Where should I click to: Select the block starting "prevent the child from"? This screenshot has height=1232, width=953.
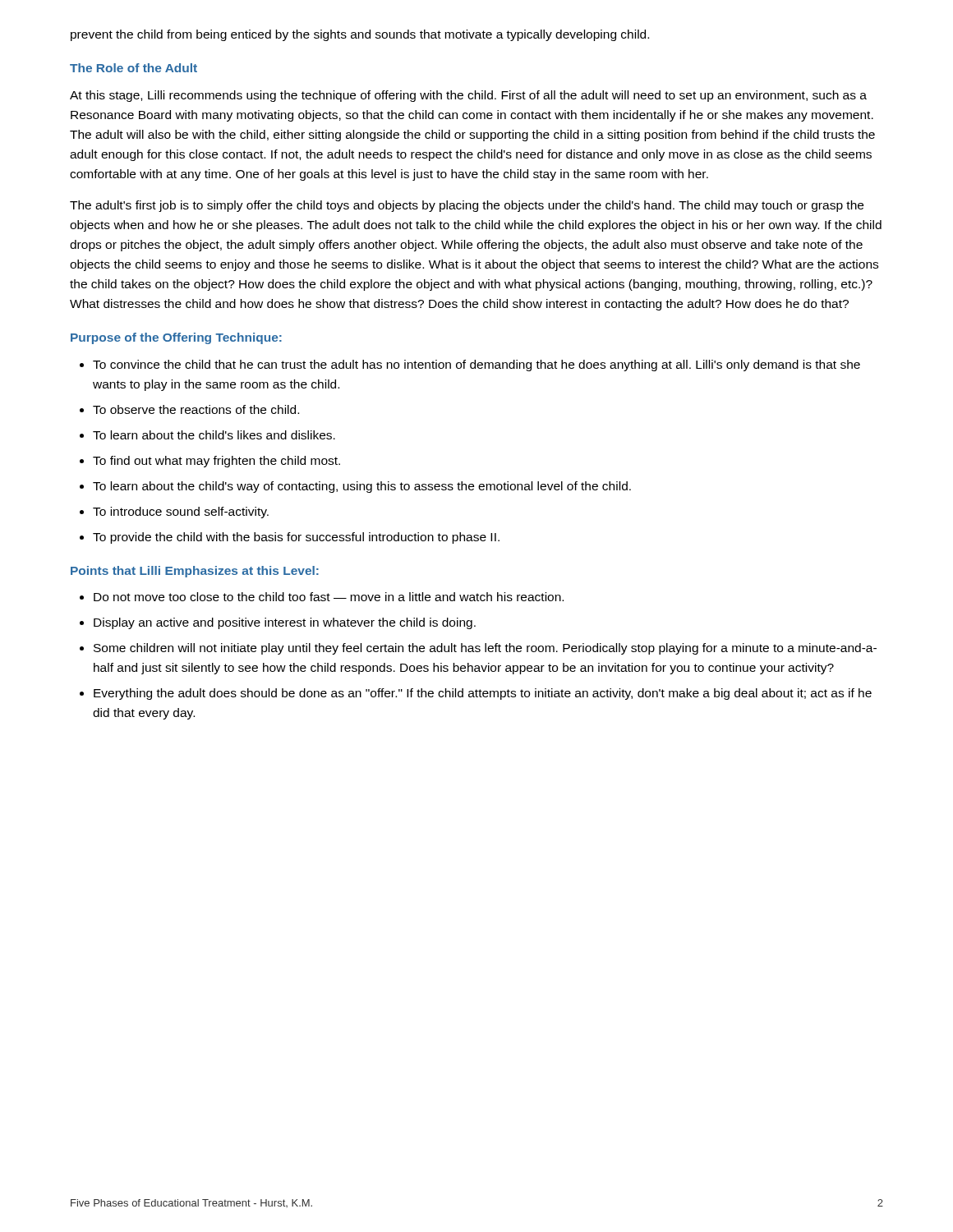click(360, 34)
